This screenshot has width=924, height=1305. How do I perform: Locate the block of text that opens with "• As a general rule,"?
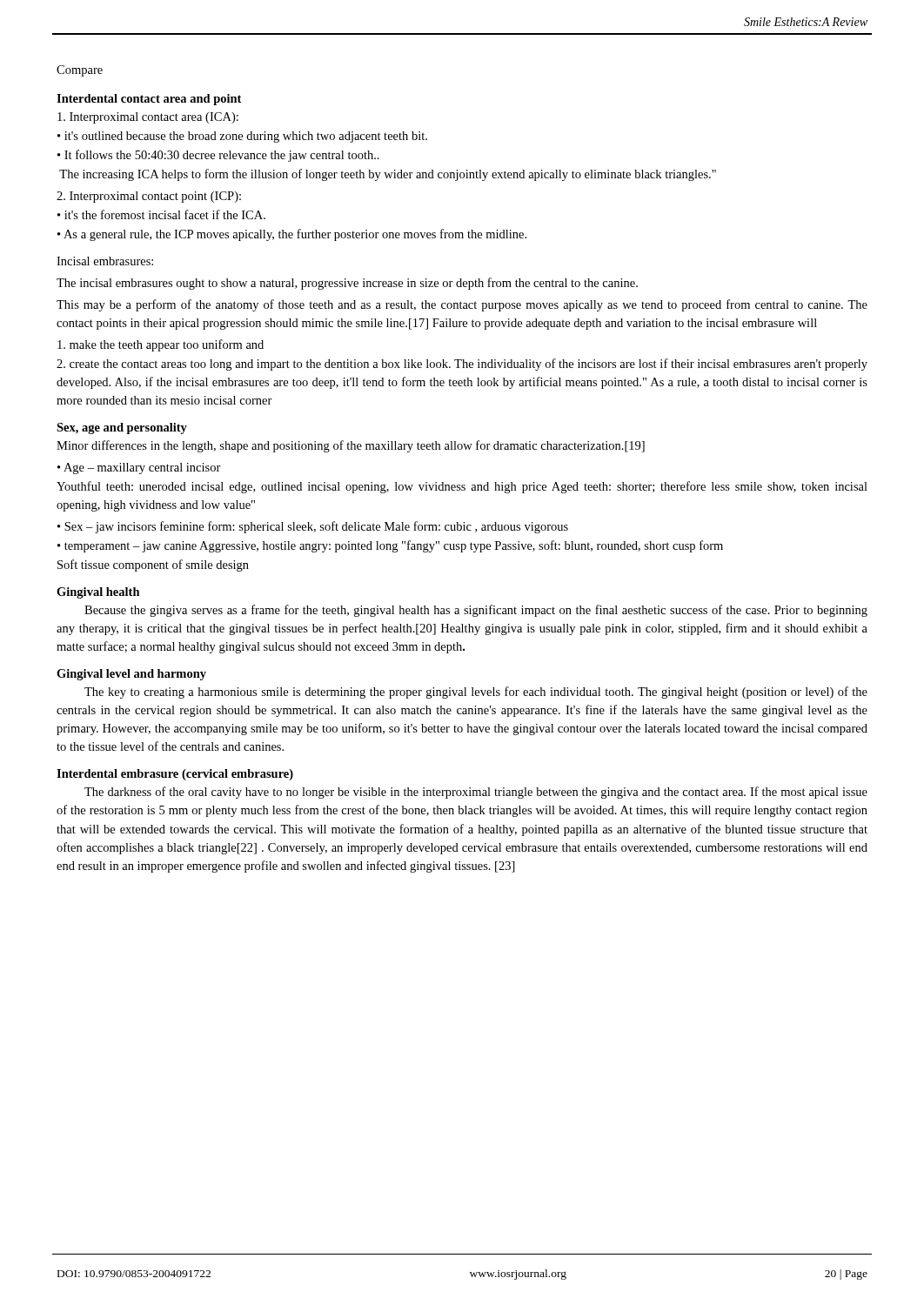tap(292, 234)
